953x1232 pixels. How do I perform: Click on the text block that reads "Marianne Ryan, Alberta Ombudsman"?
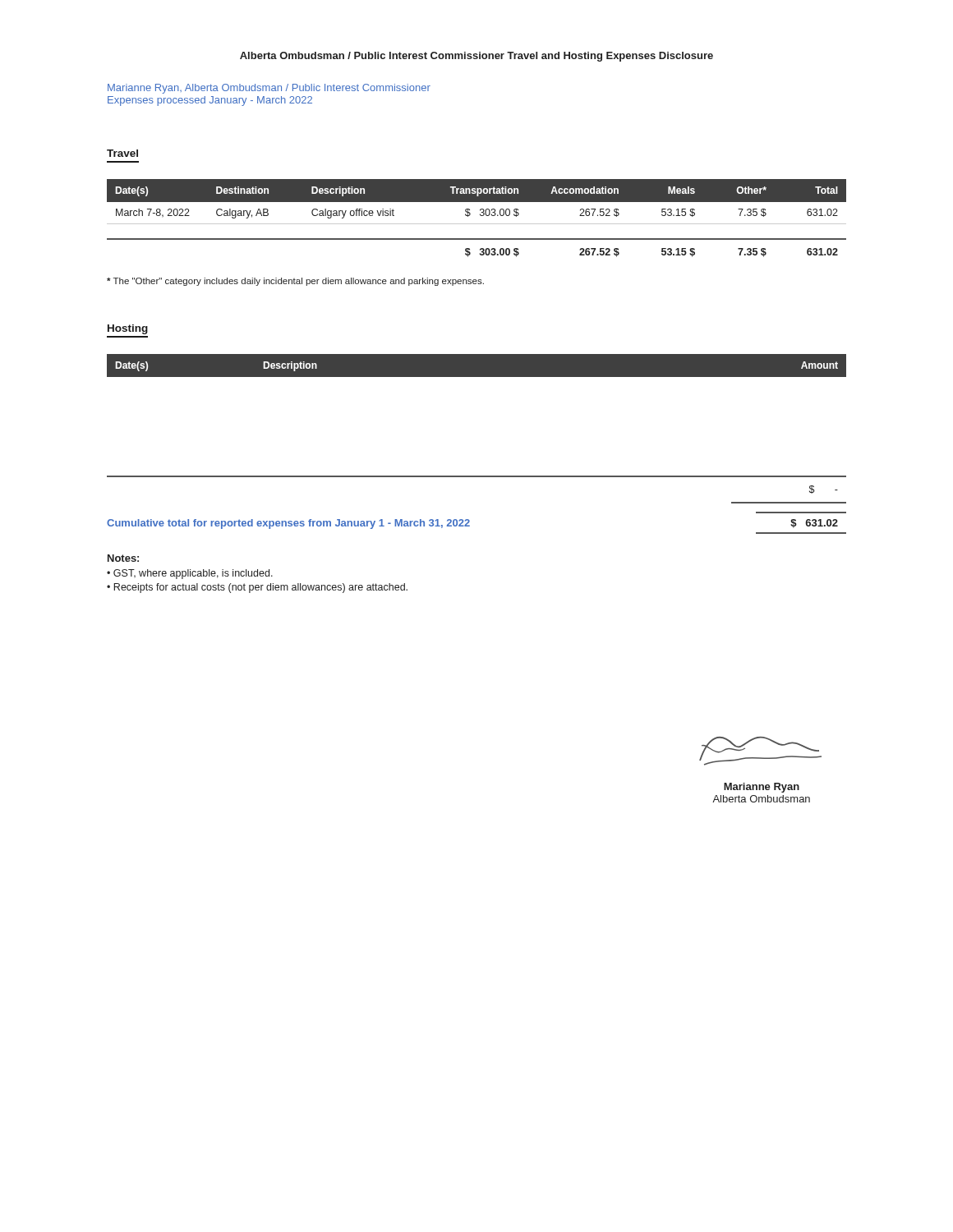(x=269, y=94)
